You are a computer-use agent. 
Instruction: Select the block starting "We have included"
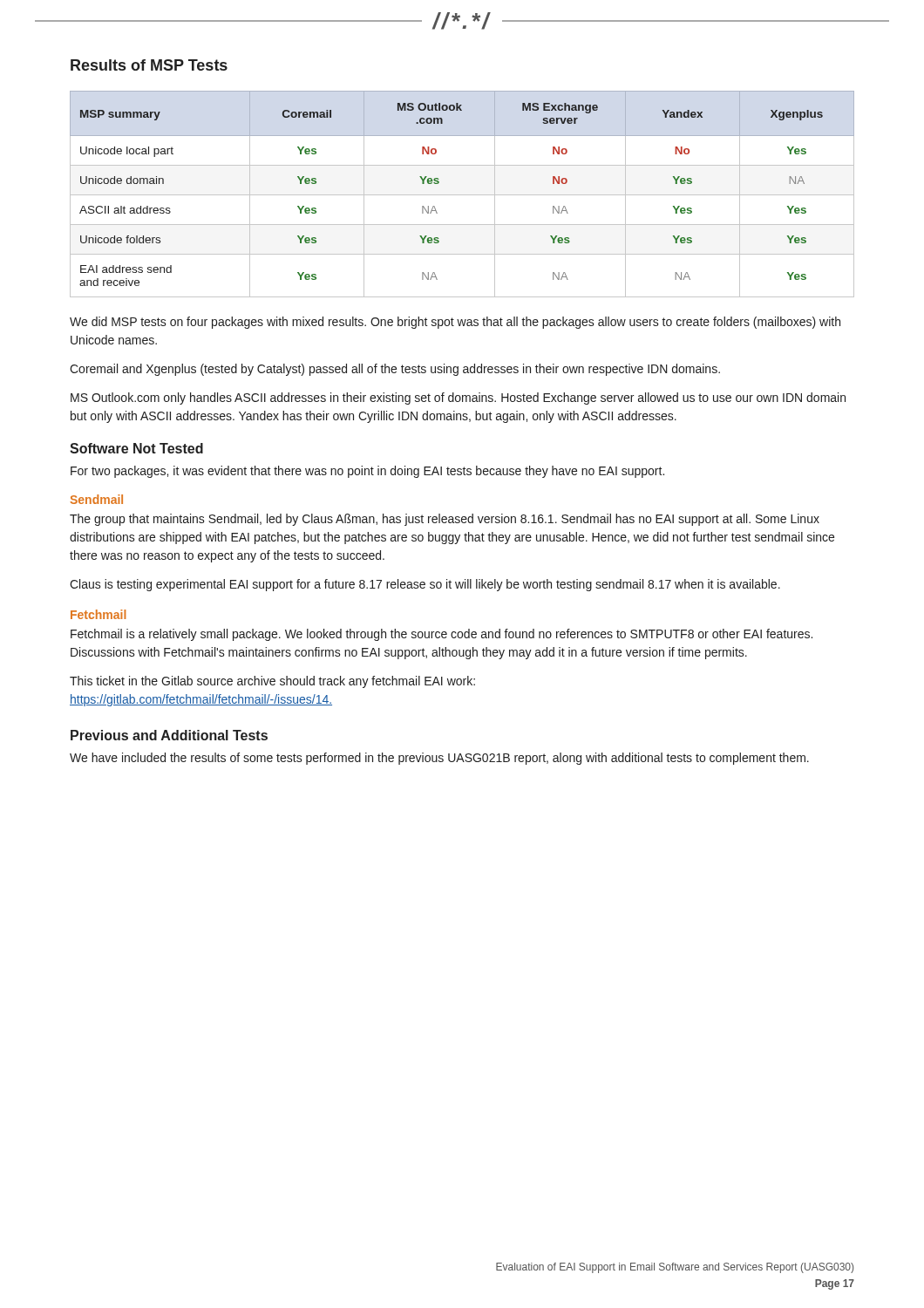[462, 758]
